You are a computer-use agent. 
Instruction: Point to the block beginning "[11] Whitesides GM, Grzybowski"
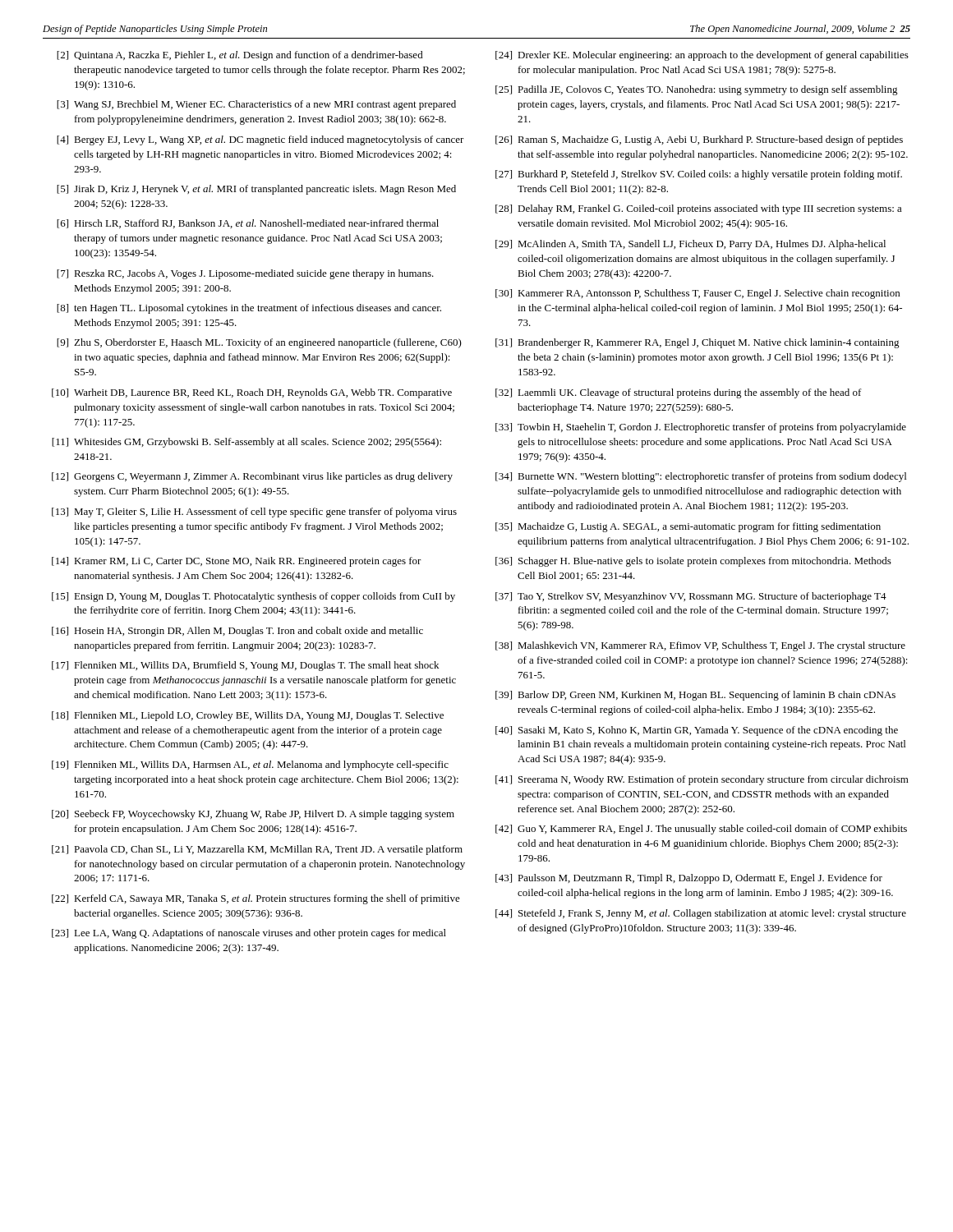[255, 449]
